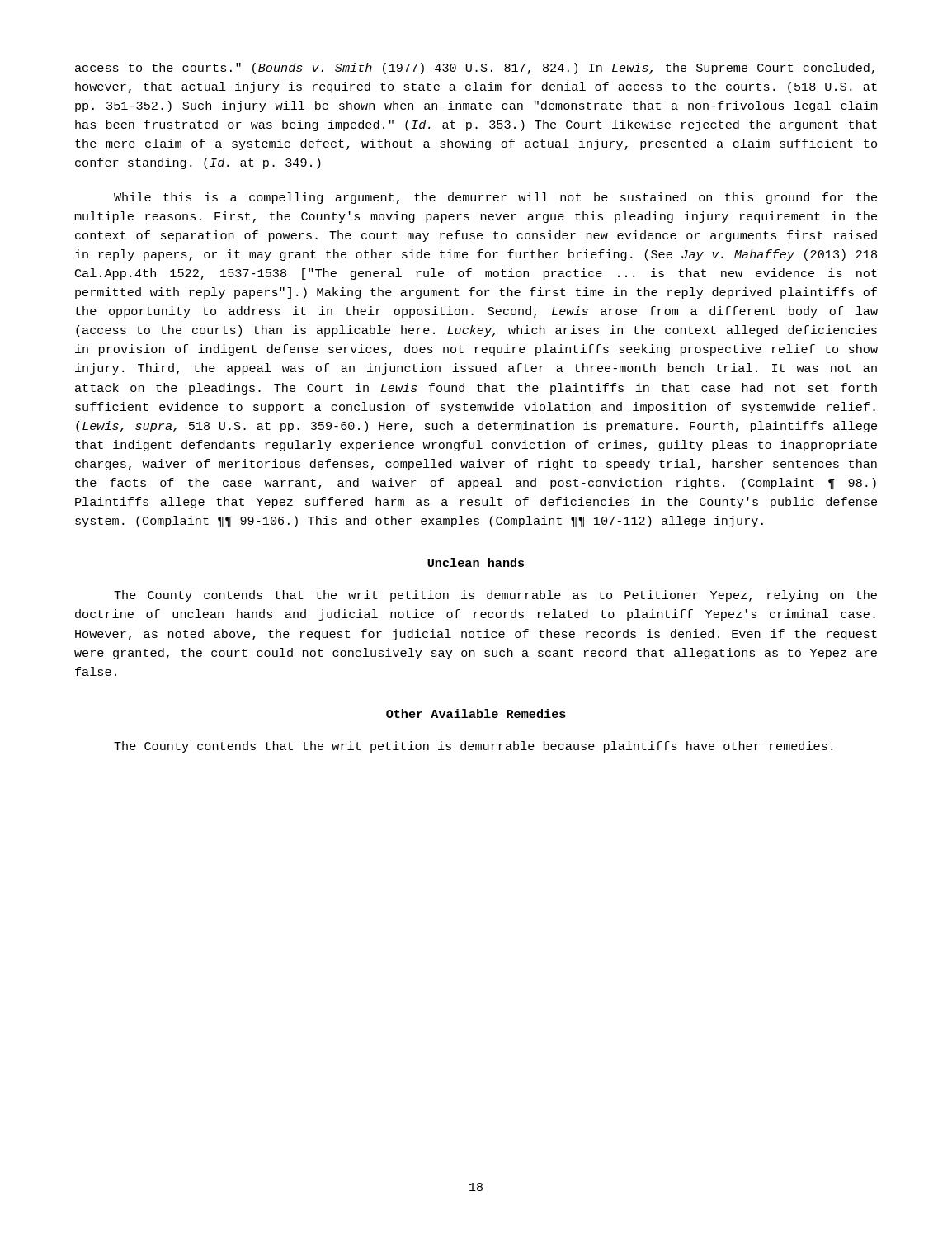Screen dimensions: 1238x952
Task: Select the section header that reads "Other Available Remedies"
Action: [x=476, y=715]
